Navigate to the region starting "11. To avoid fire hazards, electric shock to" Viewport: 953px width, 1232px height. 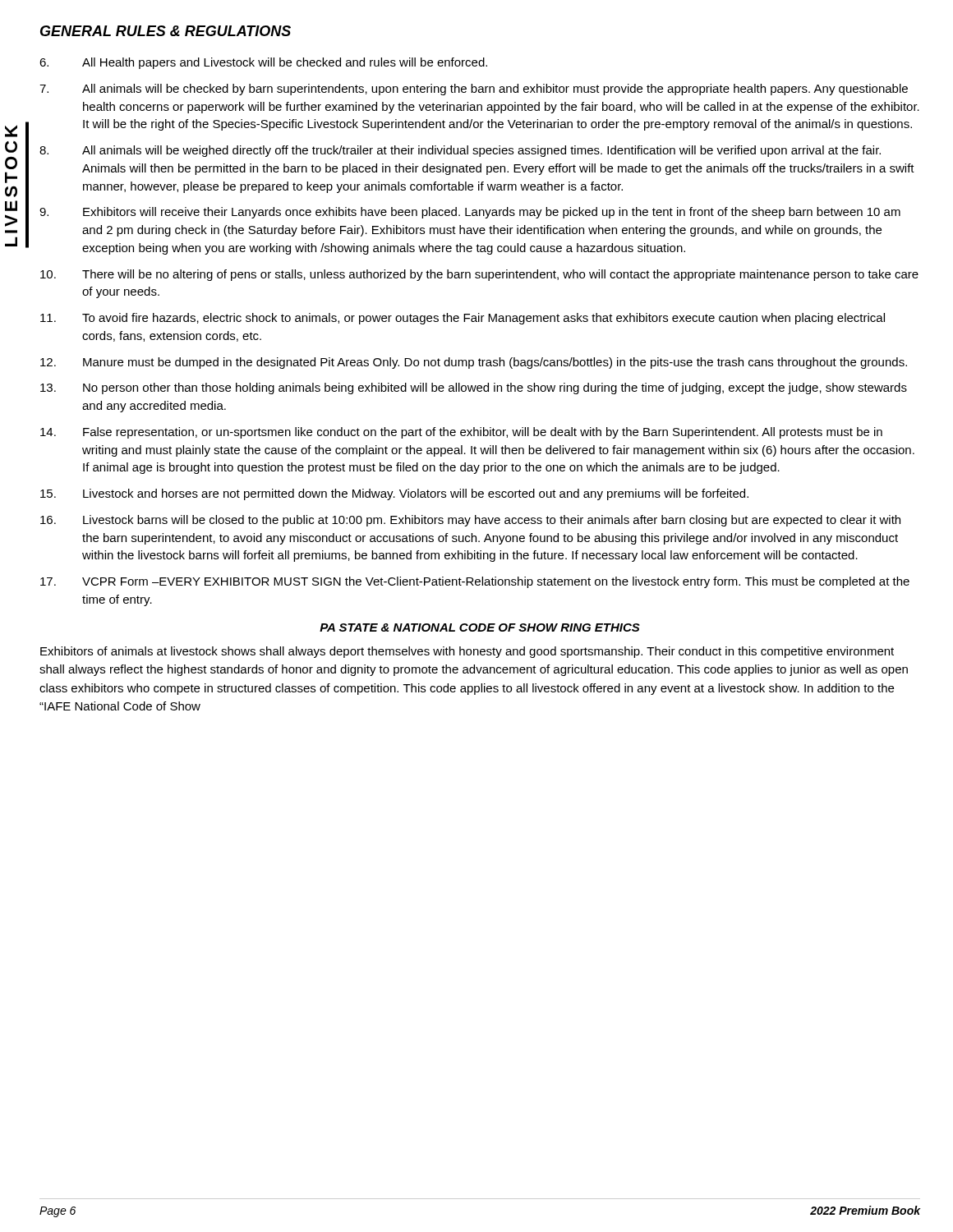(480, 327)
